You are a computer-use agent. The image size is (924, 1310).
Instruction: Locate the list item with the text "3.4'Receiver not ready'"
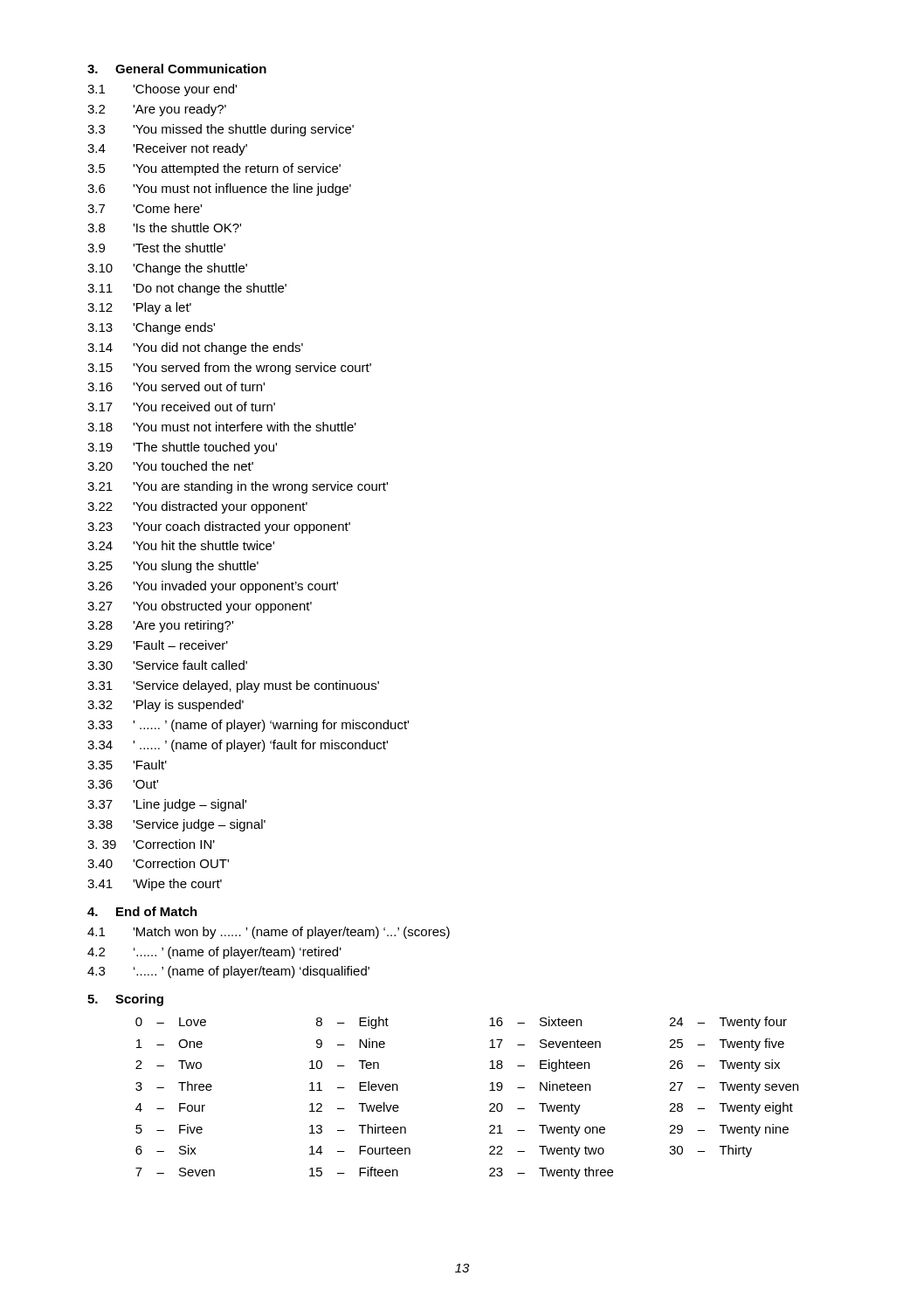167,149
